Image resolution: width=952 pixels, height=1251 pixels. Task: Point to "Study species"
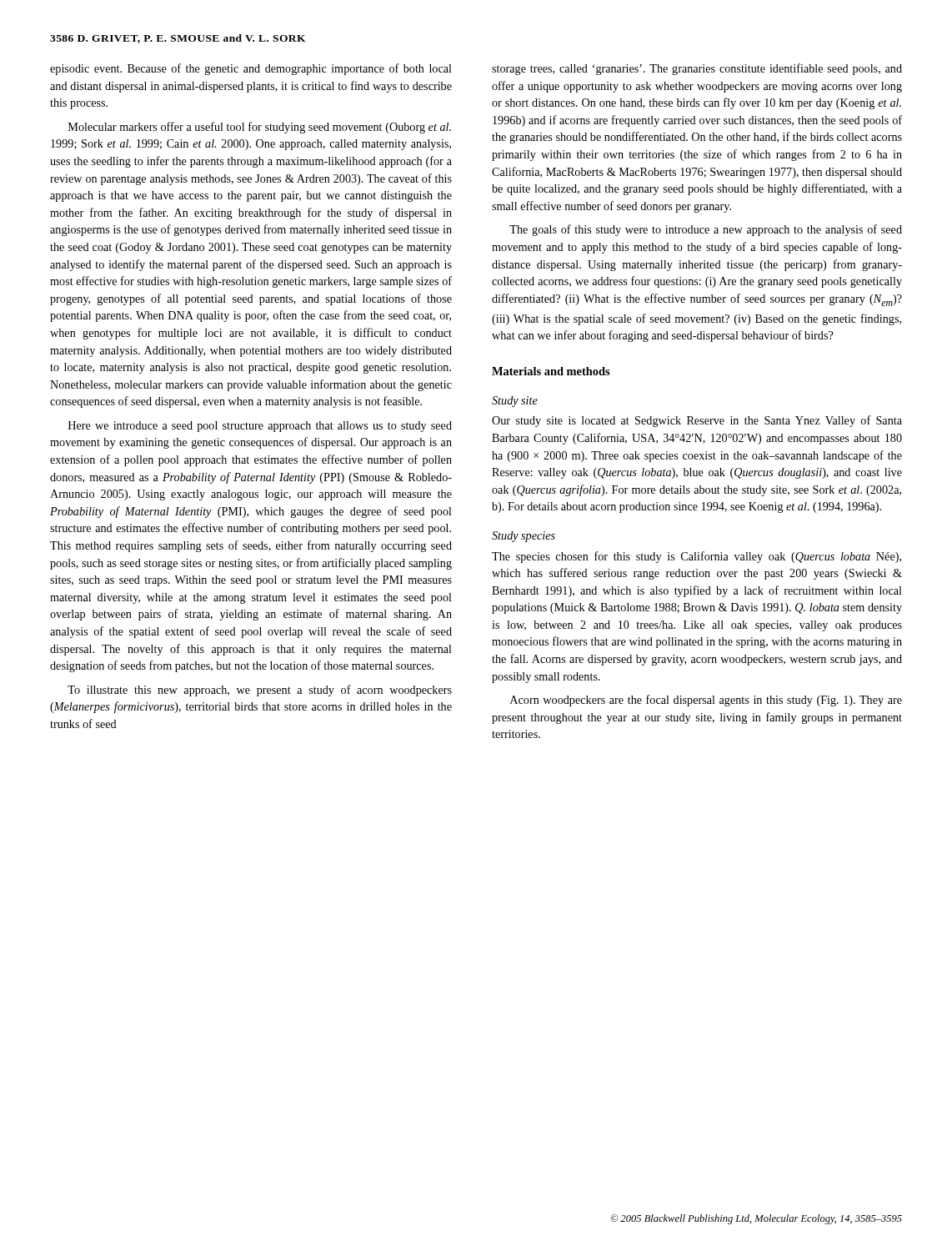[x=524, y=535]
